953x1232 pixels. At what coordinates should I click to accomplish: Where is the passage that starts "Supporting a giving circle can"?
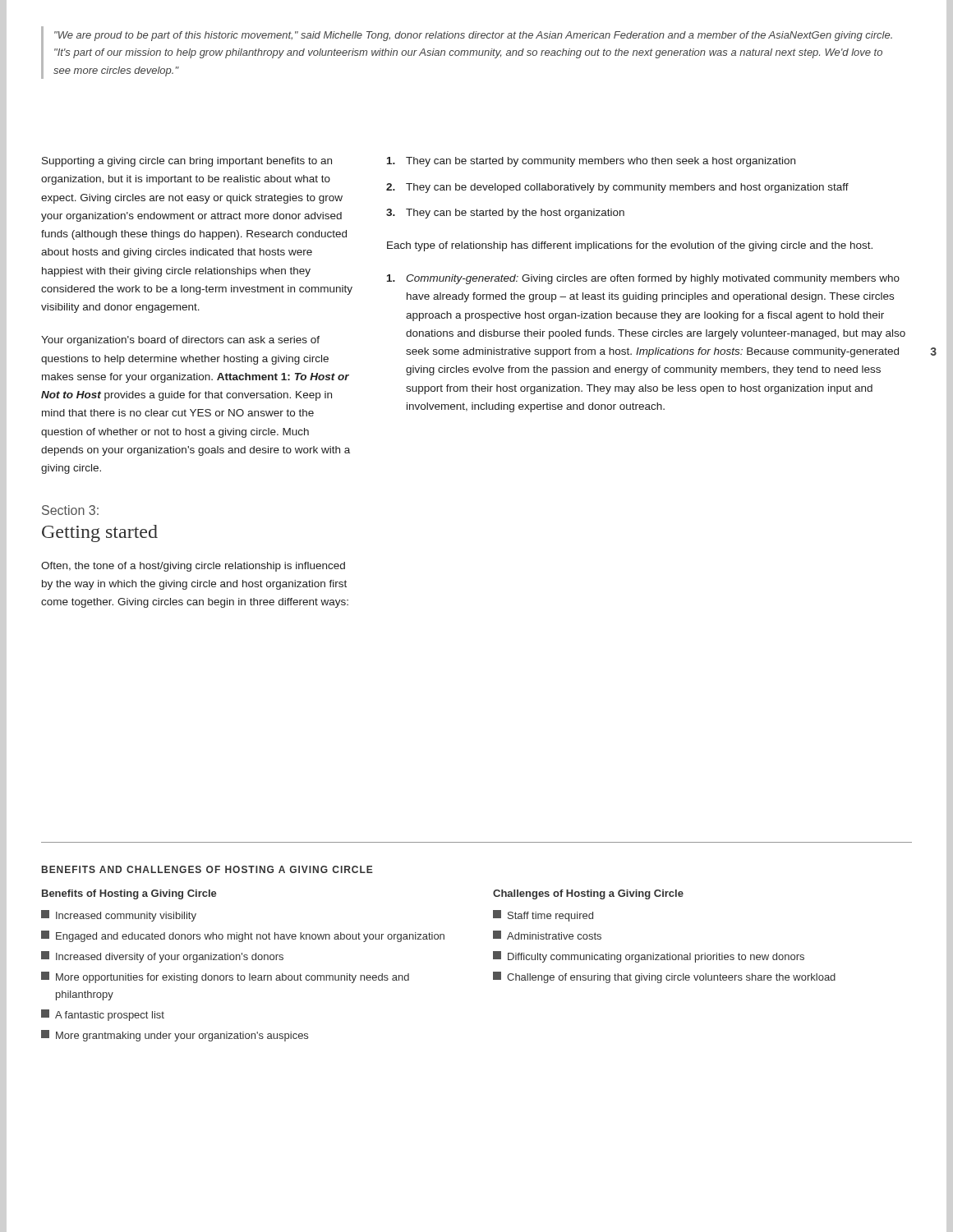pyautogui.click(x=197, y=234)
